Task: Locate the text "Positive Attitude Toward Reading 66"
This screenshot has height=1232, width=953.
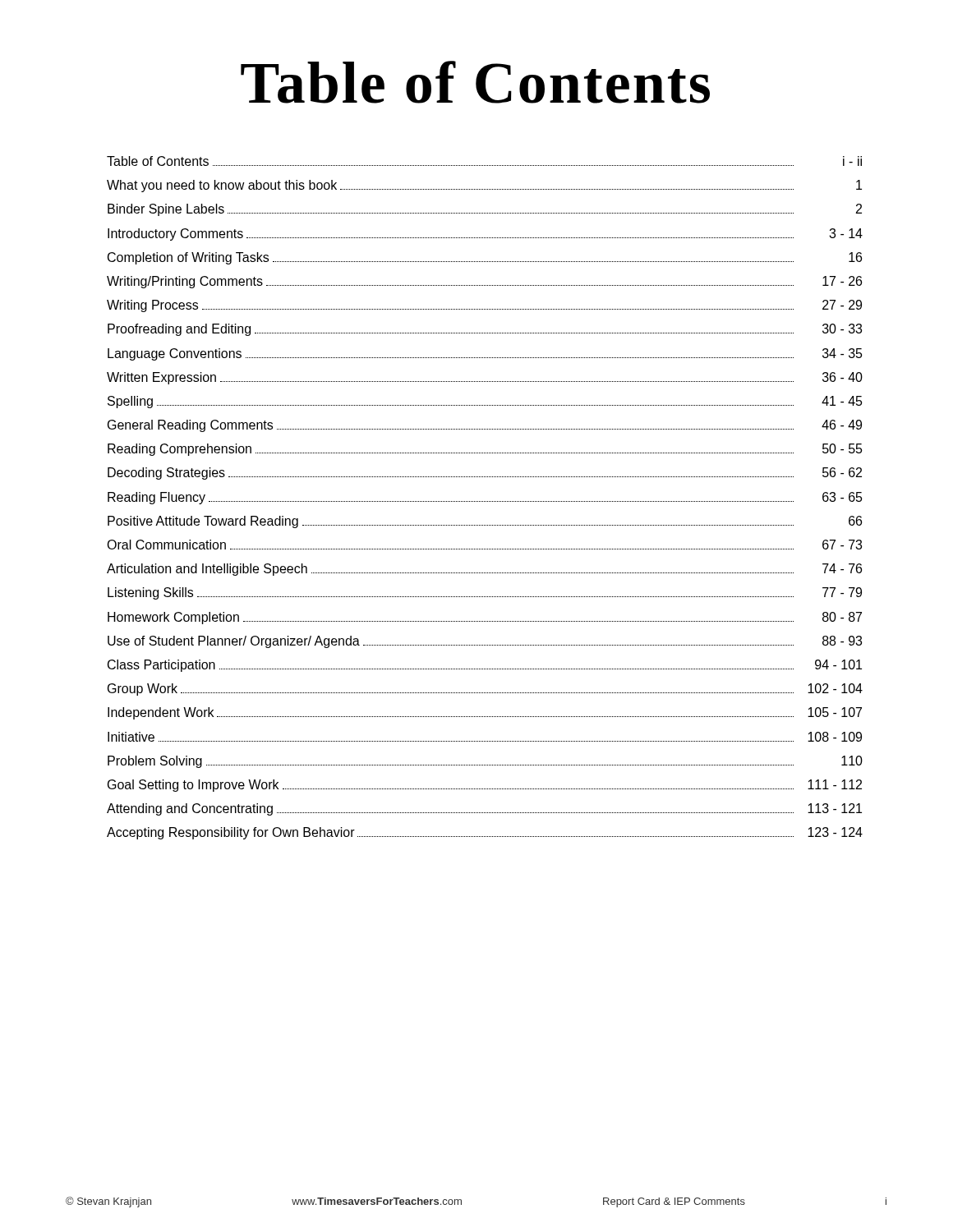Action: click(x=485, y=521)
